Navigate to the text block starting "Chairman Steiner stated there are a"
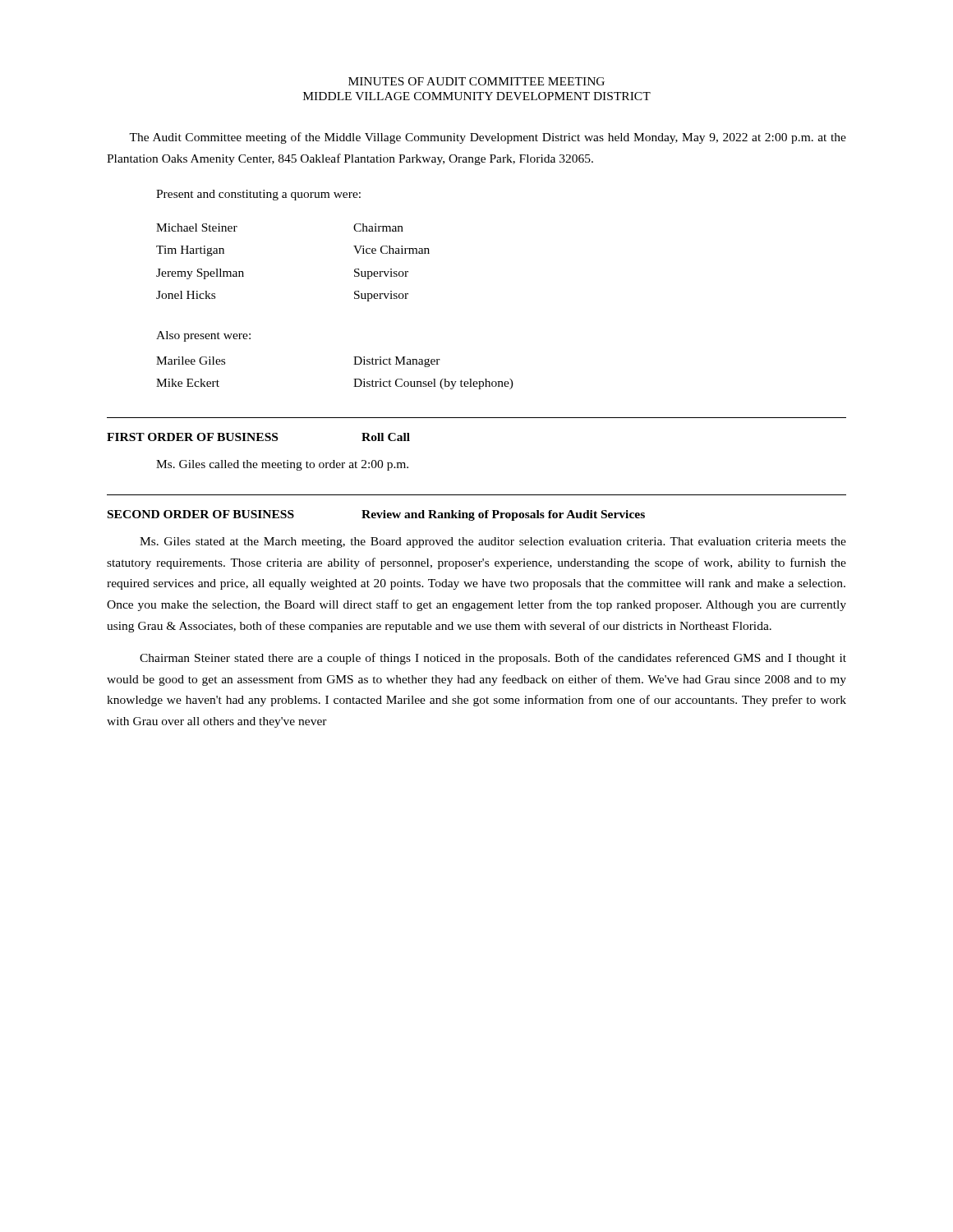Image resolution: width=953 pixels, height=1232 pixels. (476, 689)
